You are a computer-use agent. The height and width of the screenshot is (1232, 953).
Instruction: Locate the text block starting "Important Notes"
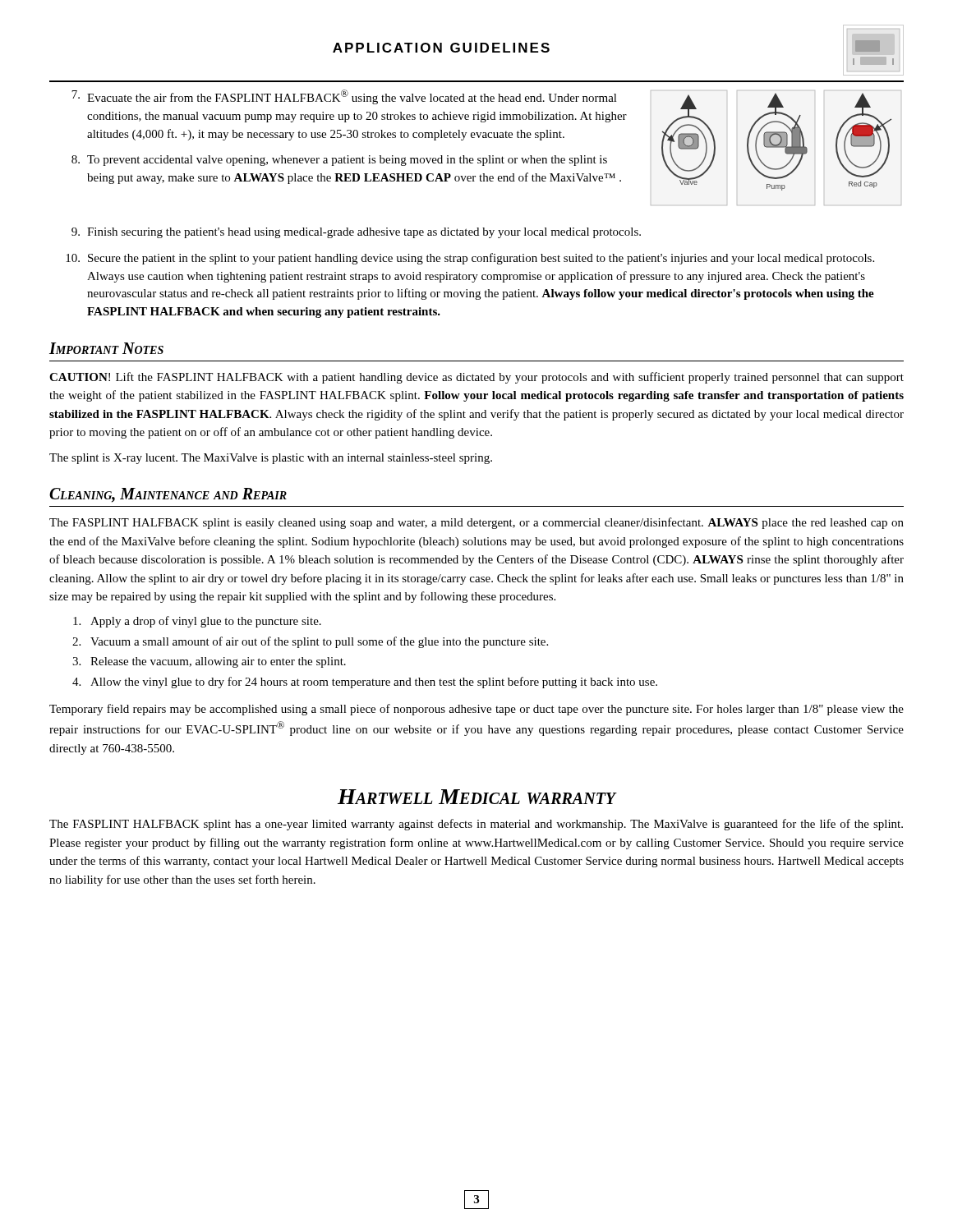(106, 348)
